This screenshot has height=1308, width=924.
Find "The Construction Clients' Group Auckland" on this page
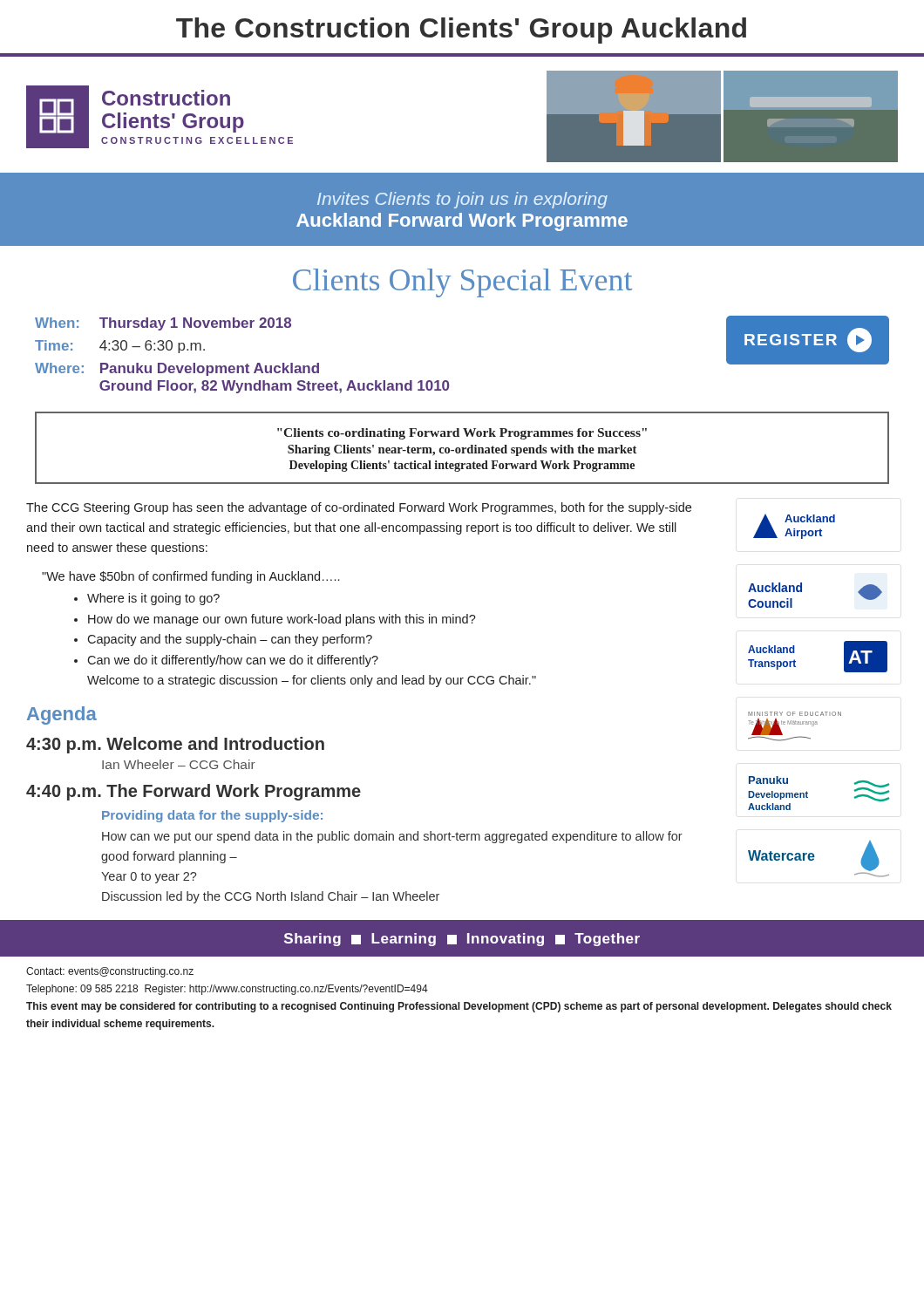coord(462,28)
